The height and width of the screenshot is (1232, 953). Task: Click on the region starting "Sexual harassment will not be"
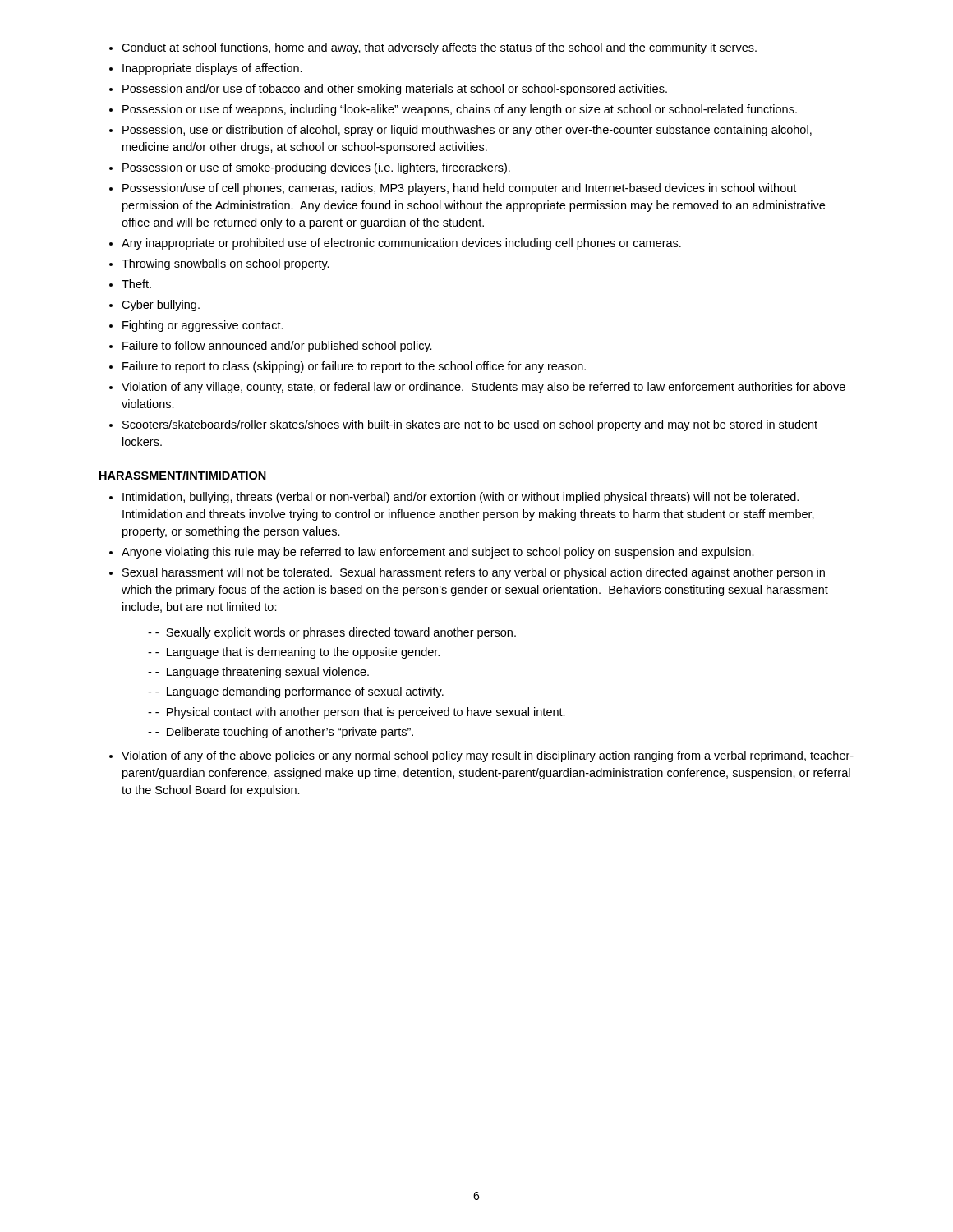tap(474, 573)
